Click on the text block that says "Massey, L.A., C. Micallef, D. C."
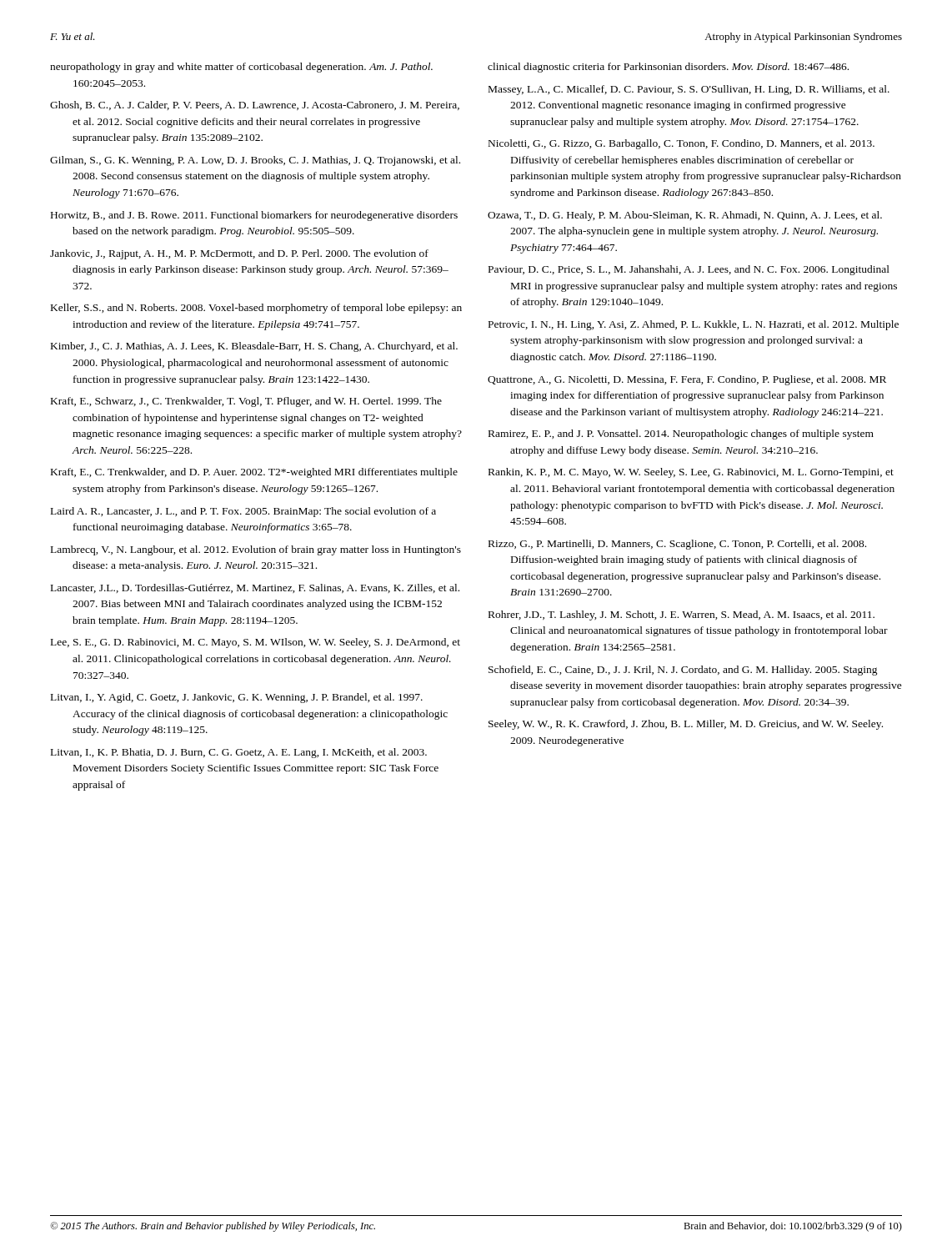This screenshot has width=952, height=1251. click(695, 105)
